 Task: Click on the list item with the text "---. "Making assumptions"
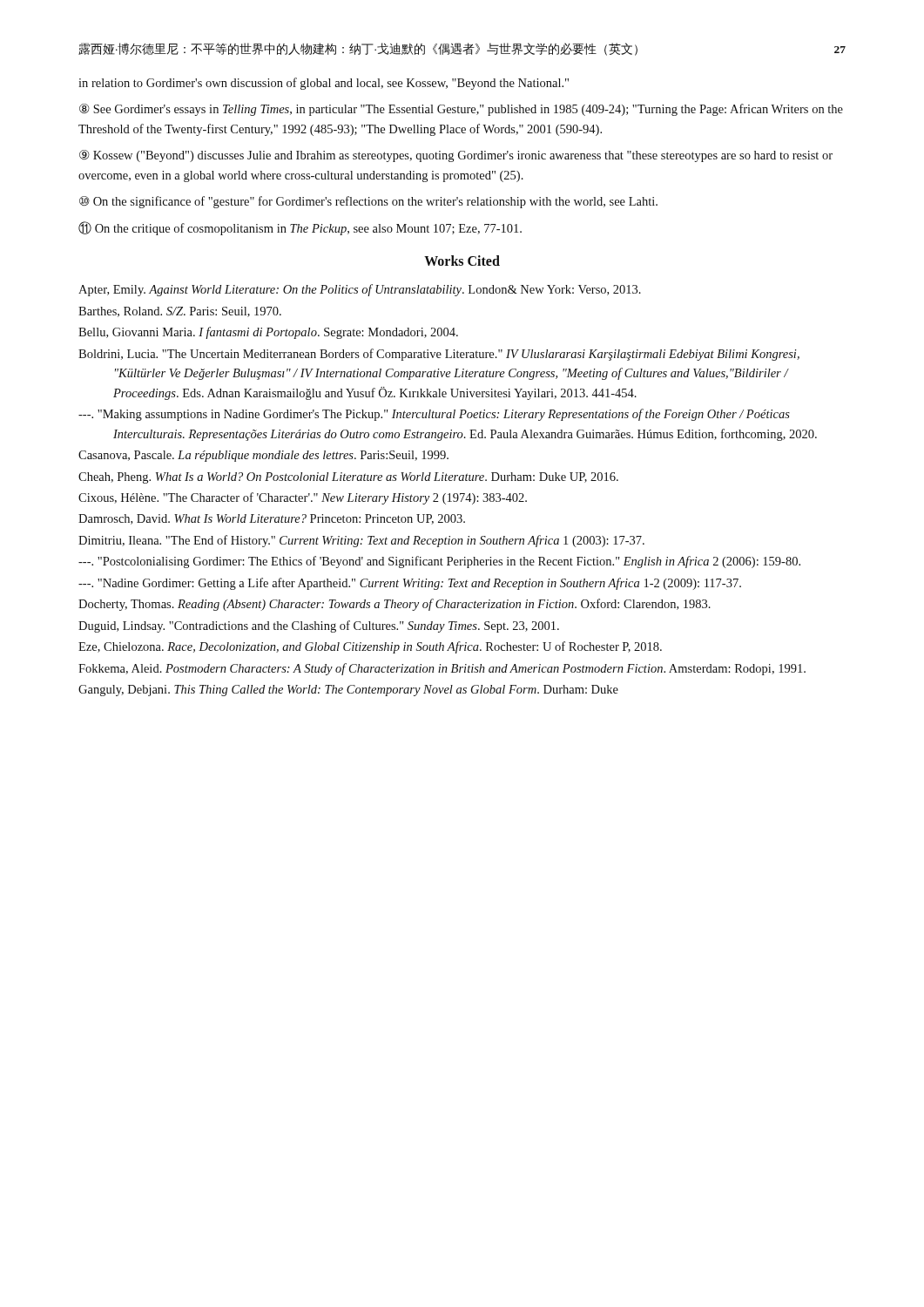click(448, 424)
